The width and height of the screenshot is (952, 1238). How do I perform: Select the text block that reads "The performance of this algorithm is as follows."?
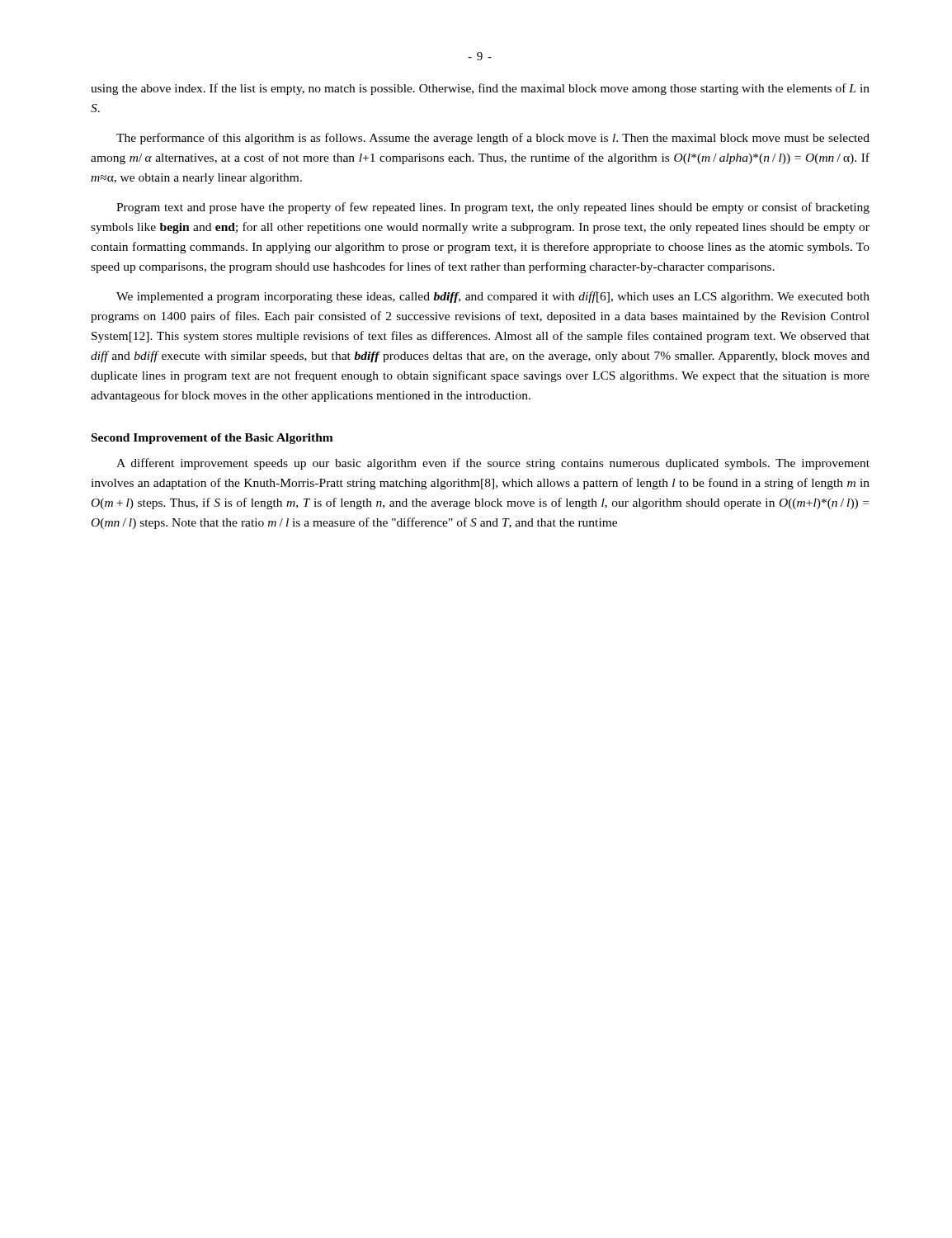(x=480, y=158)
